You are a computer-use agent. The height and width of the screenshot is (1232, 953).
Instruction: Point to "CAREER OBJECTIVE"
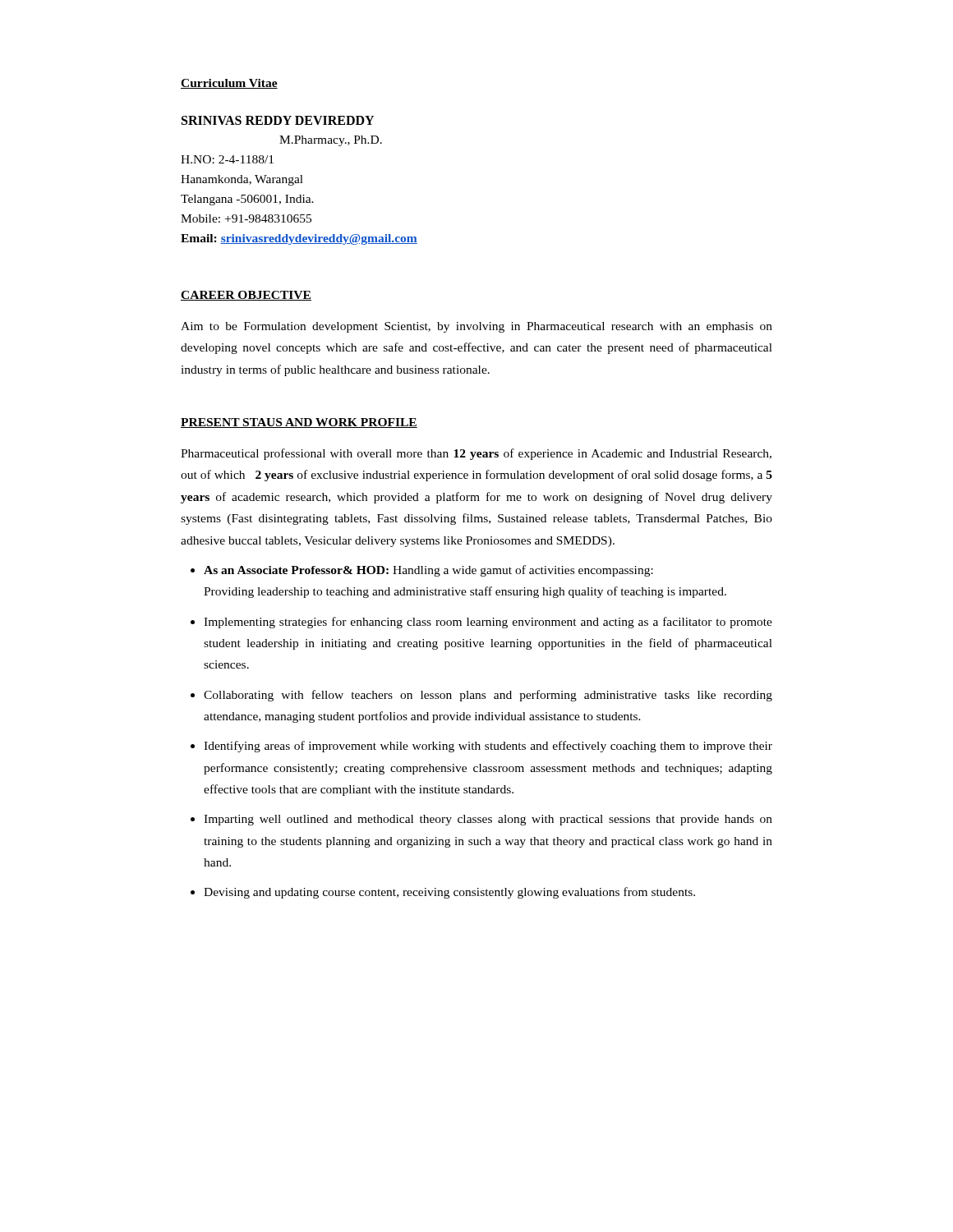point(246,295)
